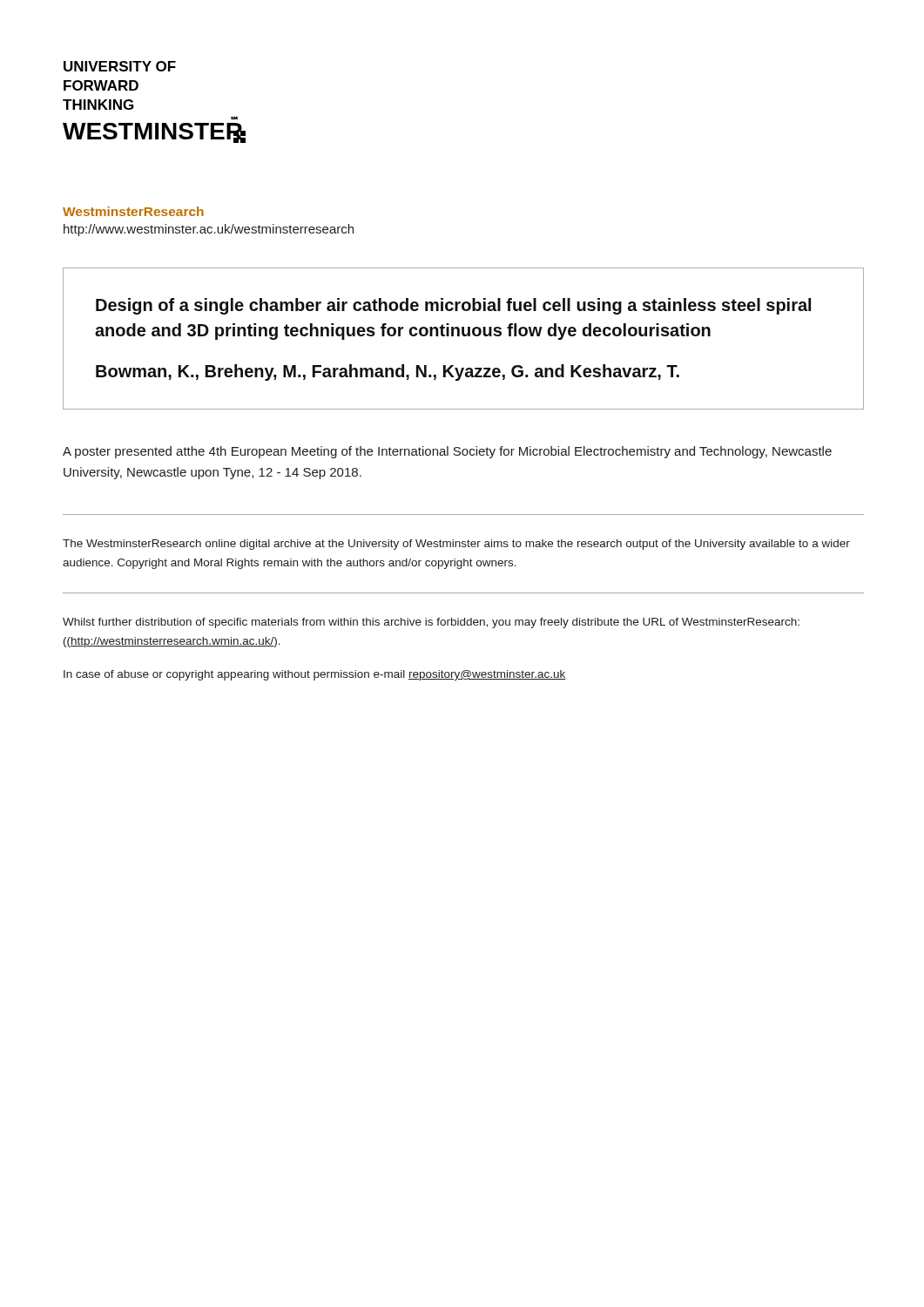Find the text block that reads "Whilst further distribution of specific"
The width and height of the screenshot is (924, 1307).
tap(432, 631)
